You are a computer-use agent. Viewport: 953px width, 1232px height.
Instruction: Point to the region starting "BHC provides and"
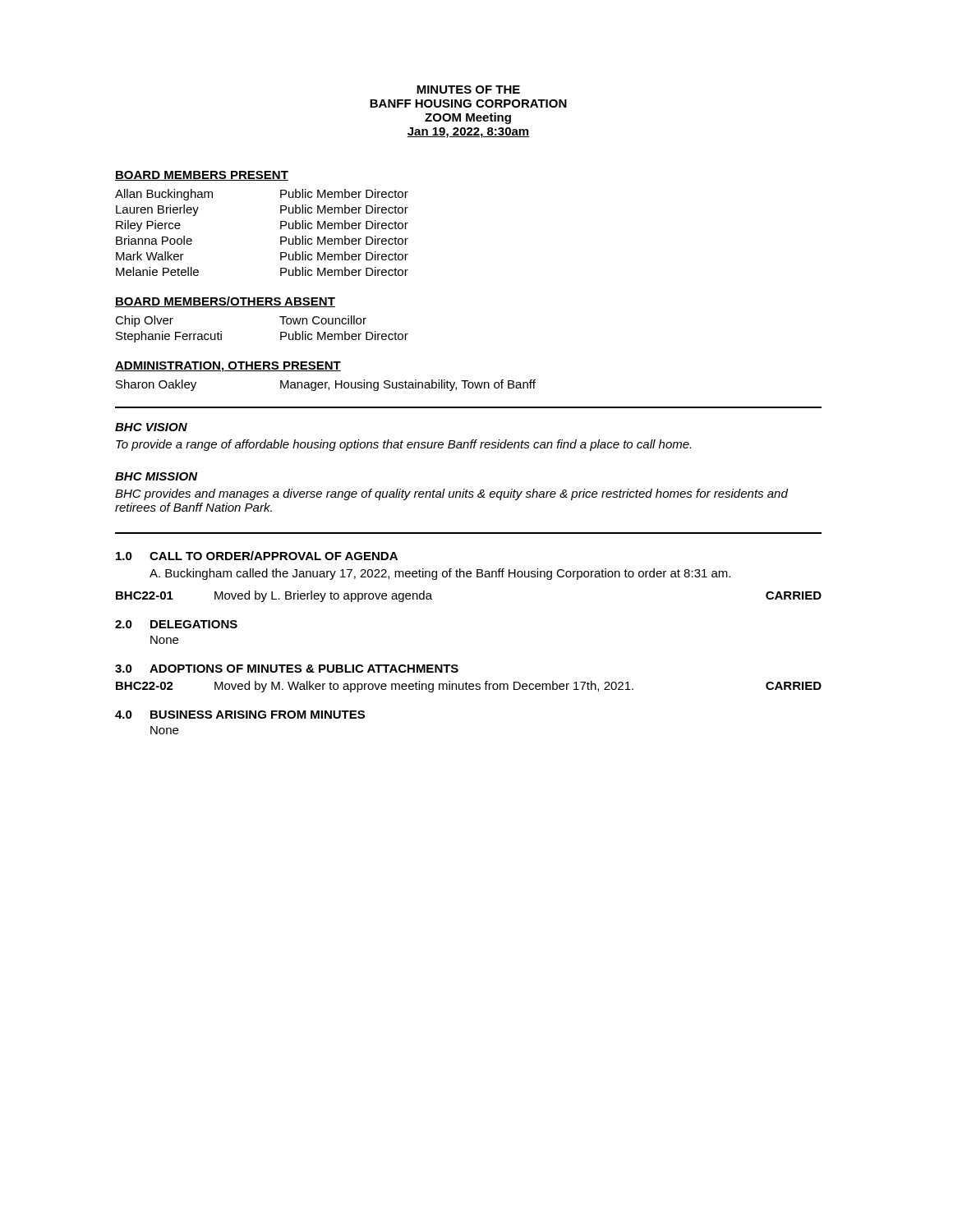(x=451, y=500)
